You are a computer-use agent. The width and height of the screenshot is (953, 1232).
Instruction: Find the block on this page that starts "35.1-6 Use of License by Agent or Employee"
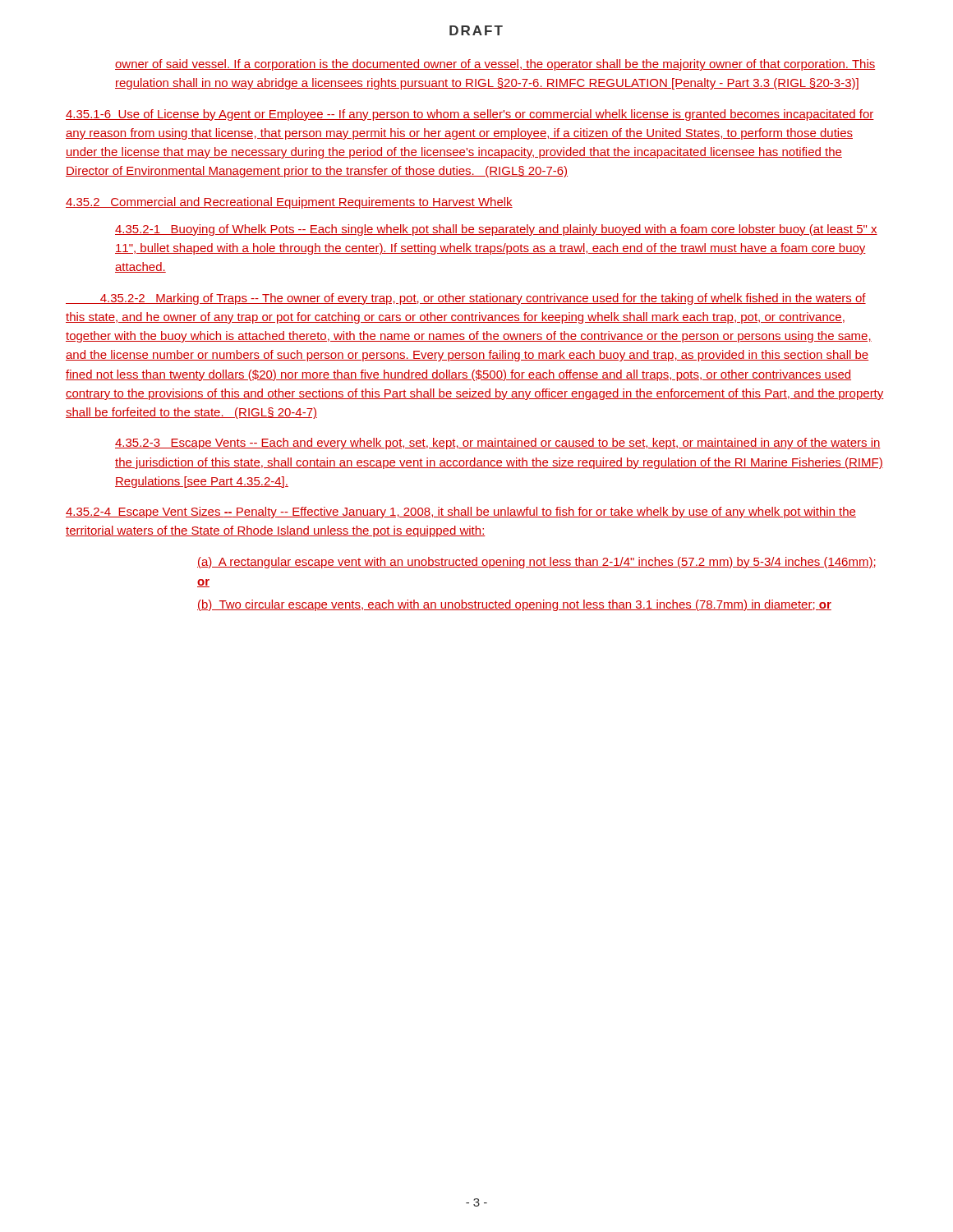(x=470, y=142)
